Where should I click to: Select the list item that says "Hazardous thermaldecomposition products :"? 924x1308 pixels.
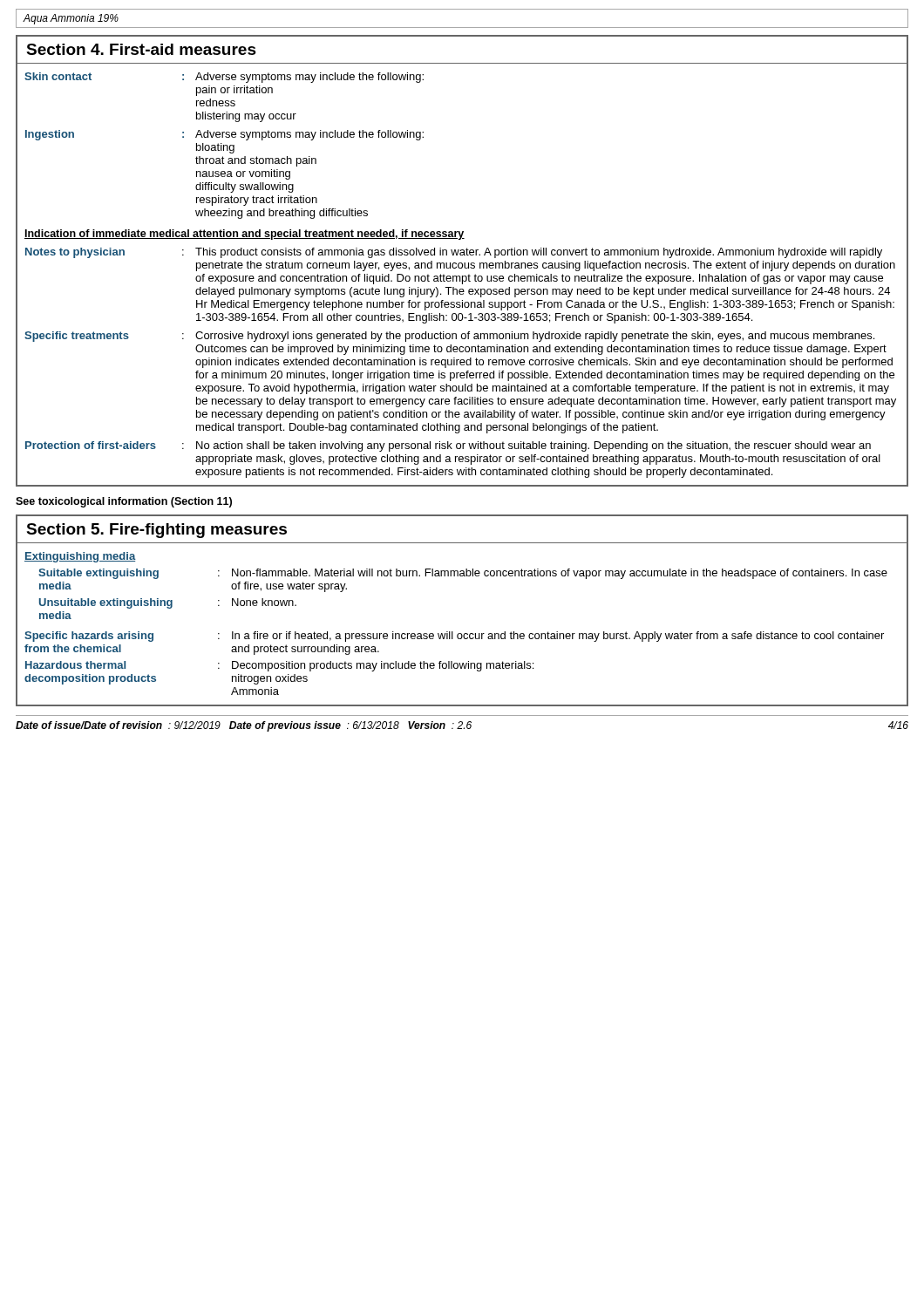tap(280, 678)
